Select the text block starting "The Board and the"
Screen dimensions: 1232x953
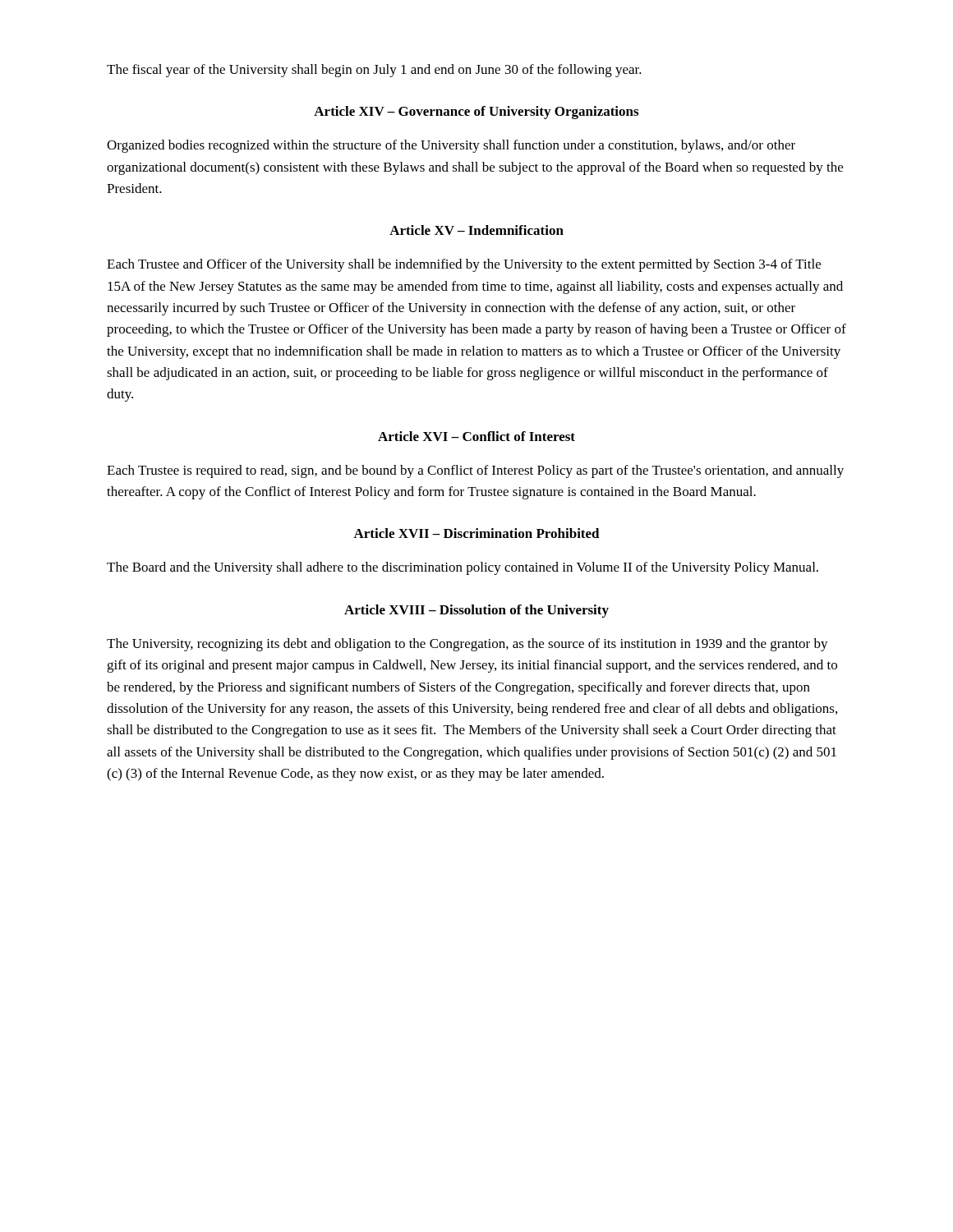point(463,568)
